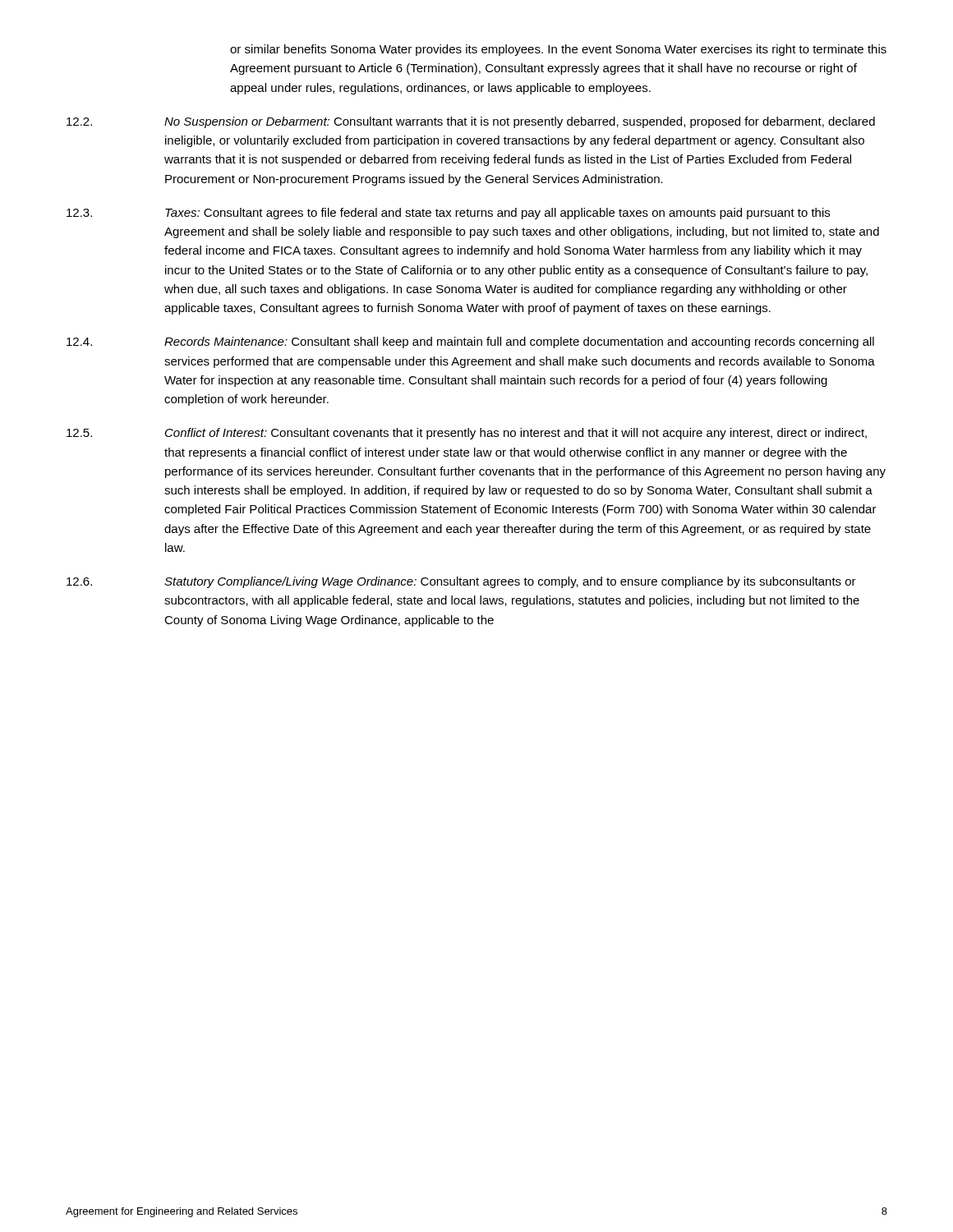Point to the block starting "12.2. No Suspension or Debarment: Consultant"

tap(476, 150)
